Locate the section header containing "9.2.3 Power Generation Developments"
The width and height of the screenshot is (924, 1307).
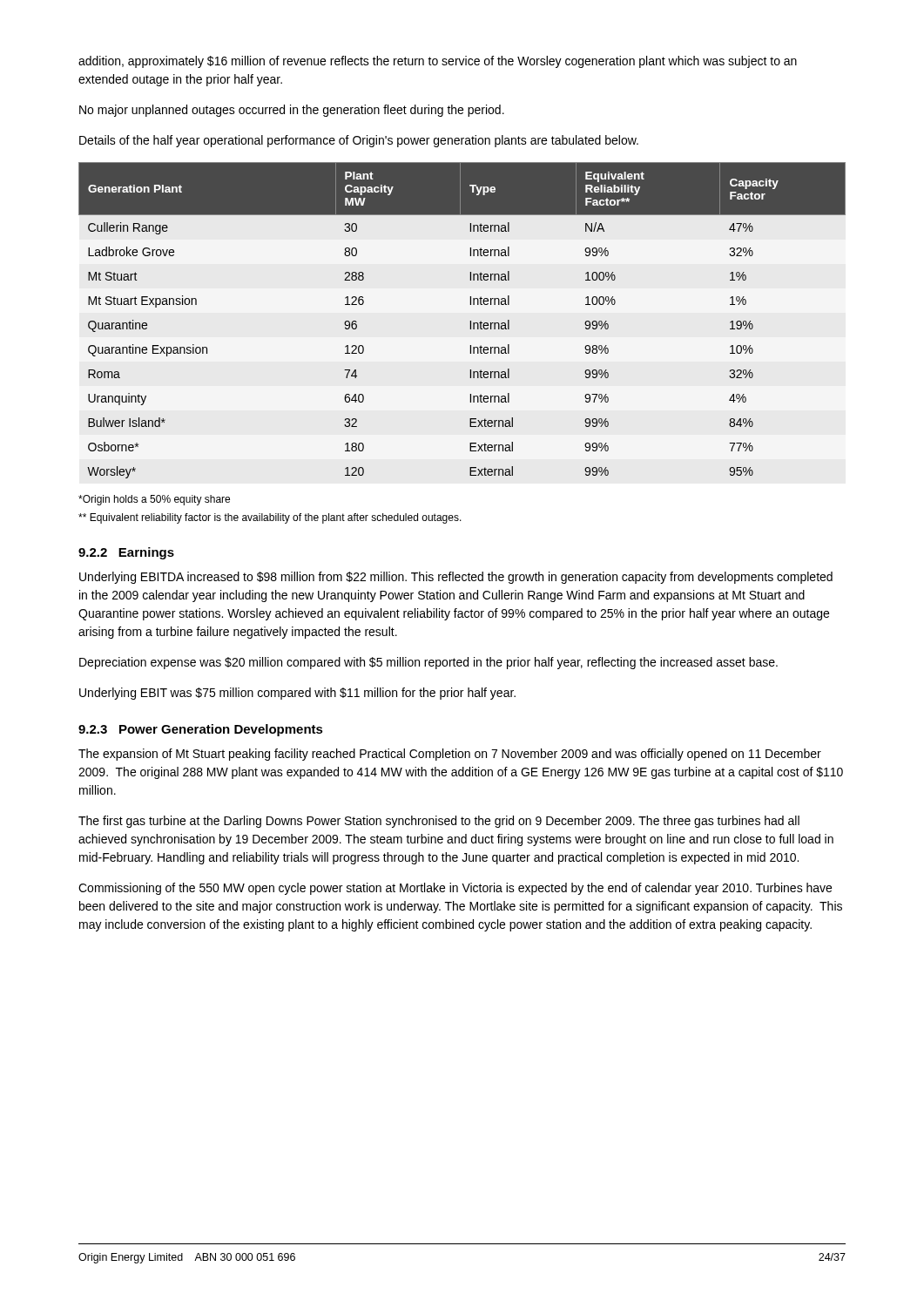201,729
